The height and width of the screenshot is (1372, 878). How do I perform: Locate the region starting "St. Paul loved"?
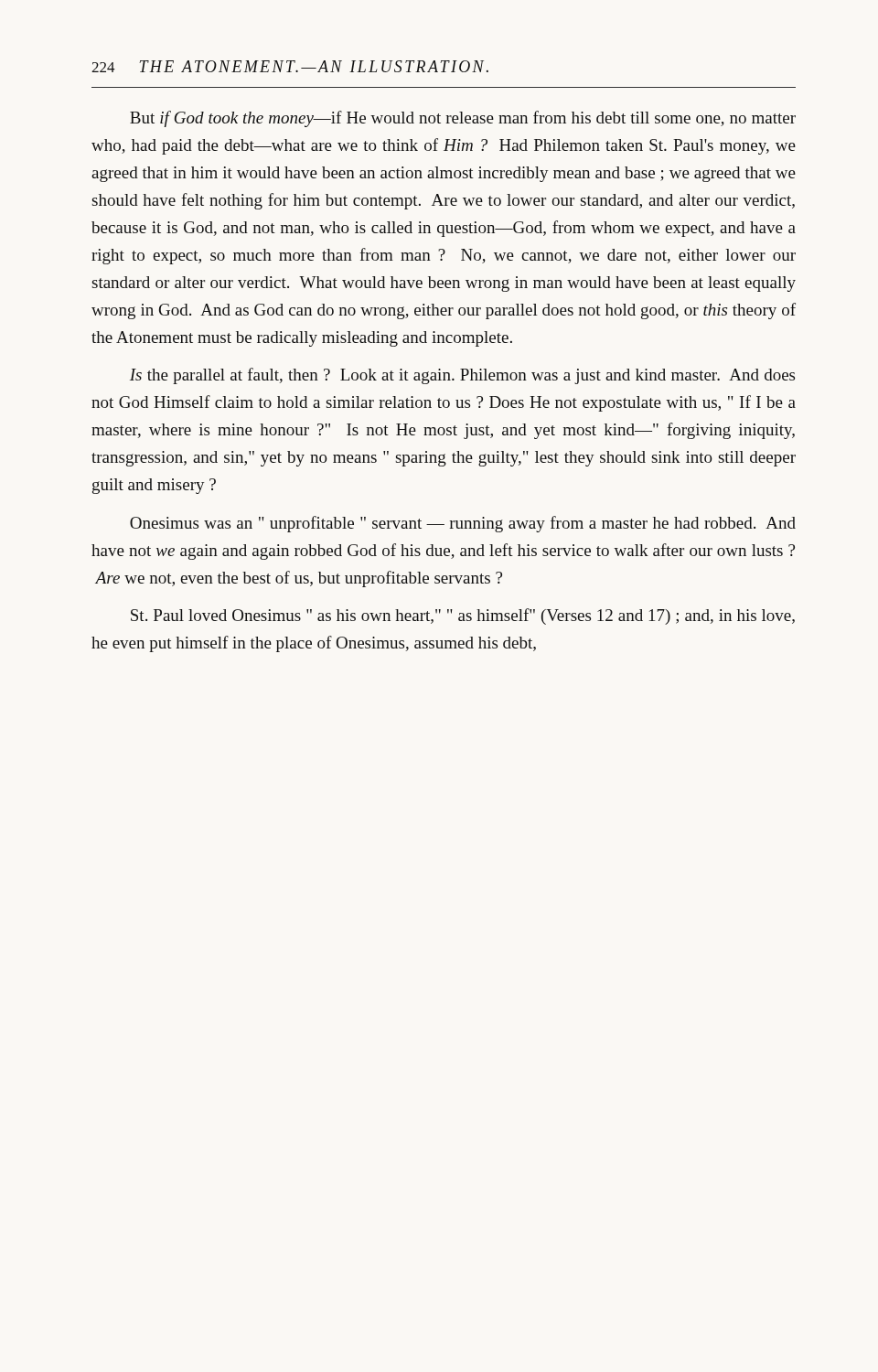(444, 630)
